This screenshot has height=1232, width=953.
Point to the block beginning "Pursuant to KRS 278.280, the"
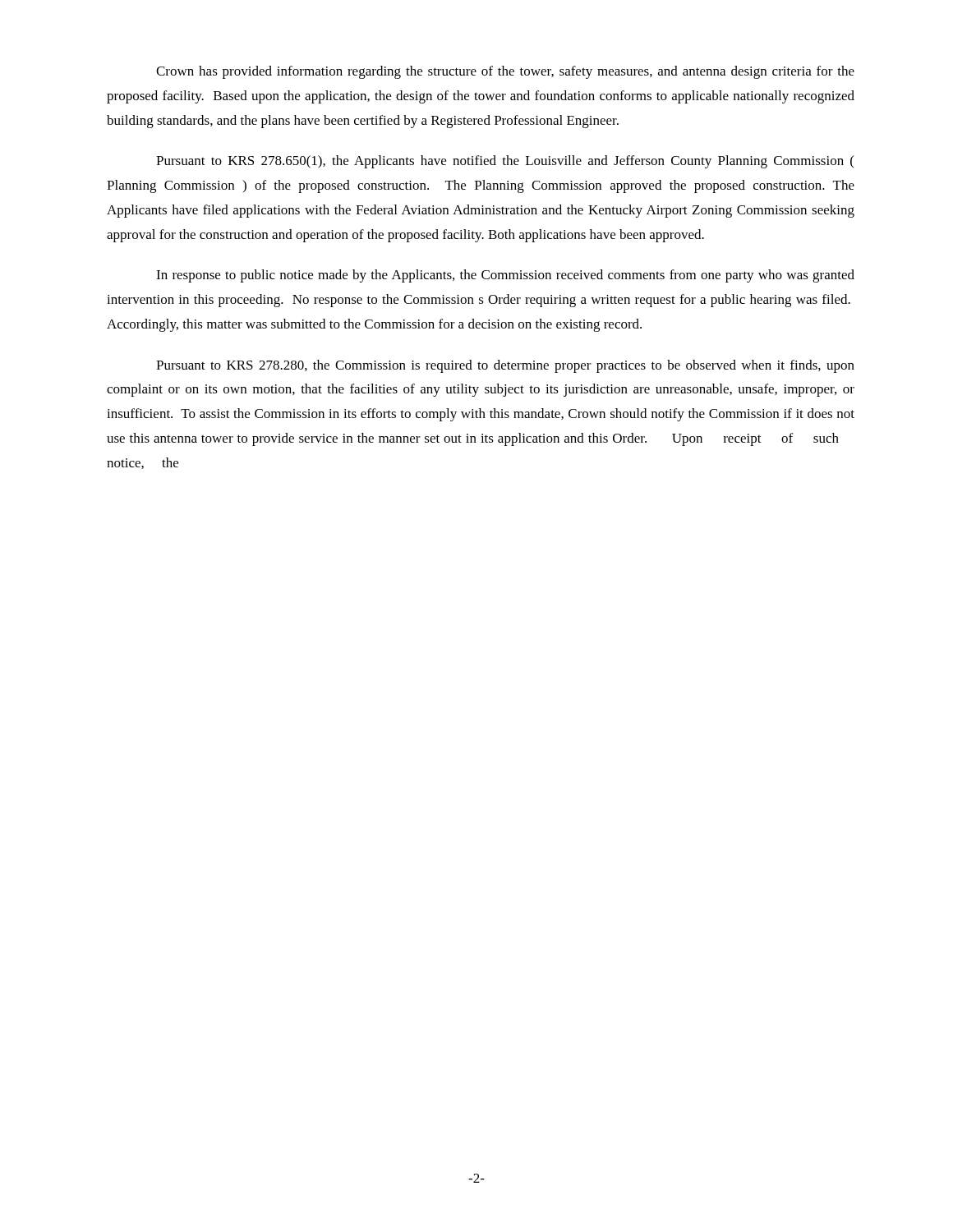[x=481, y=414]
